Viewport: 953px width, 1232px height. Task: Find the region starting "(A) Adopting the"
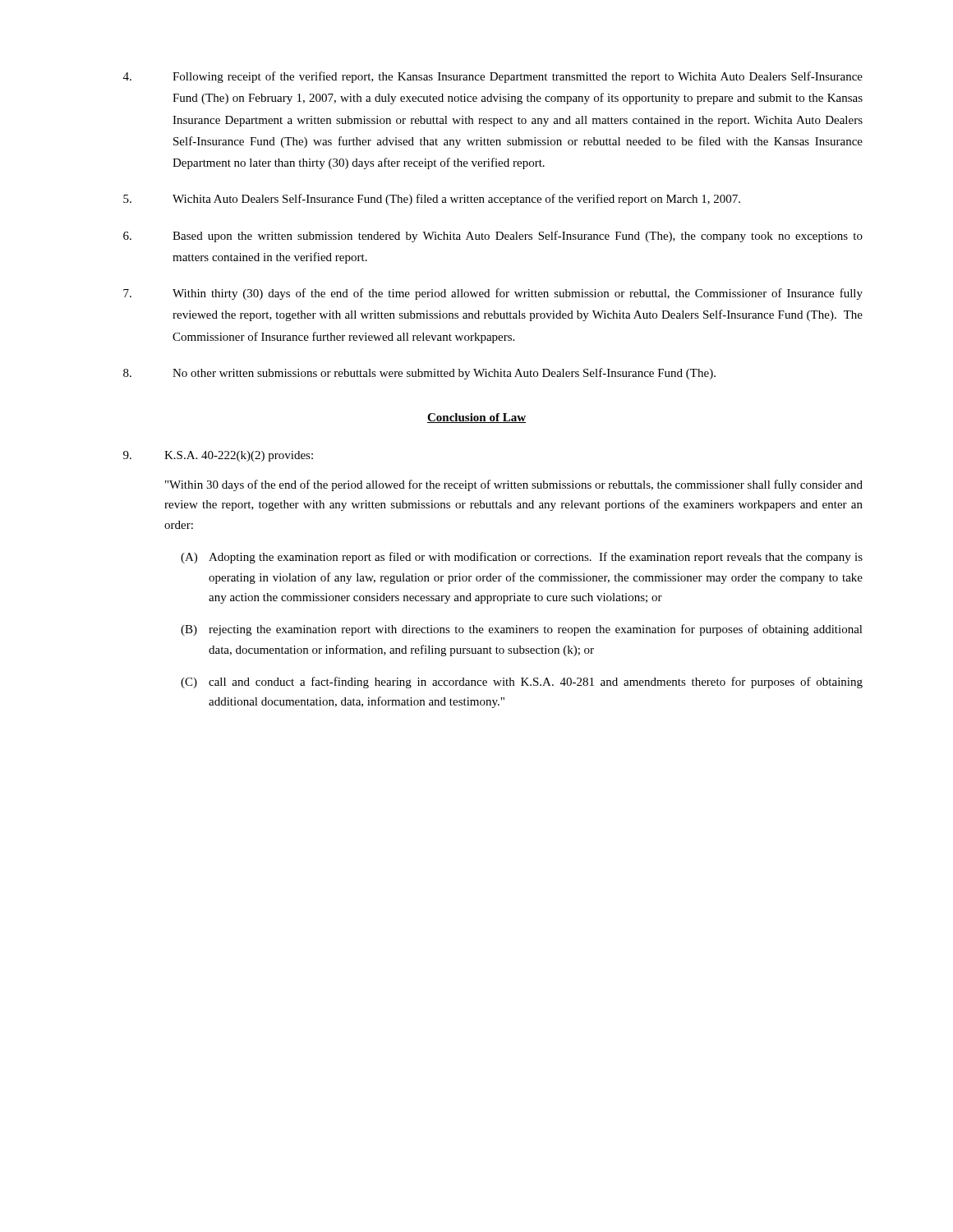(x=522, y=577)
